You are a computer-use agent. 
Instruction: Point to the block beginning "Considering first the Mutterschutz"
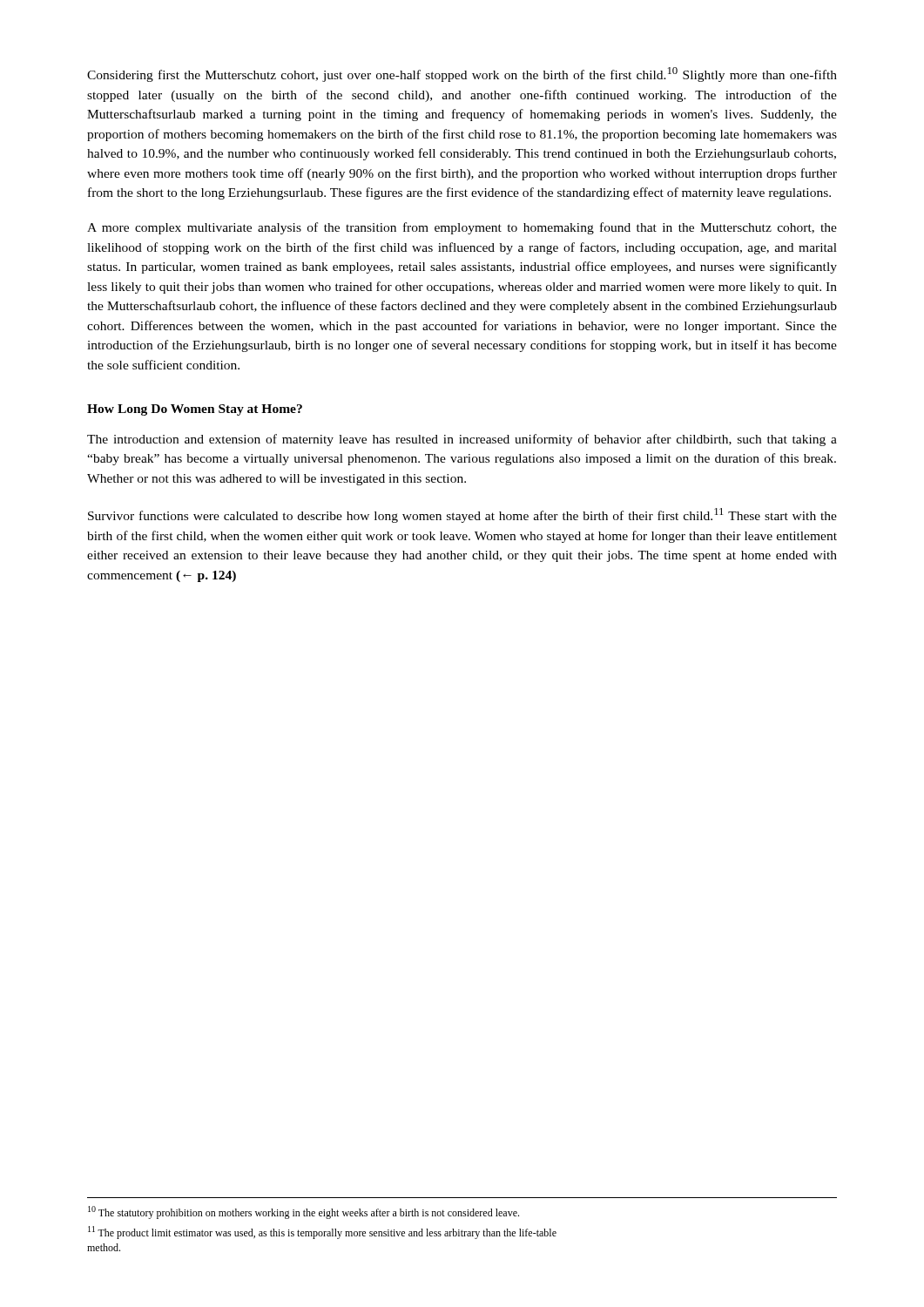pos(462,132)
